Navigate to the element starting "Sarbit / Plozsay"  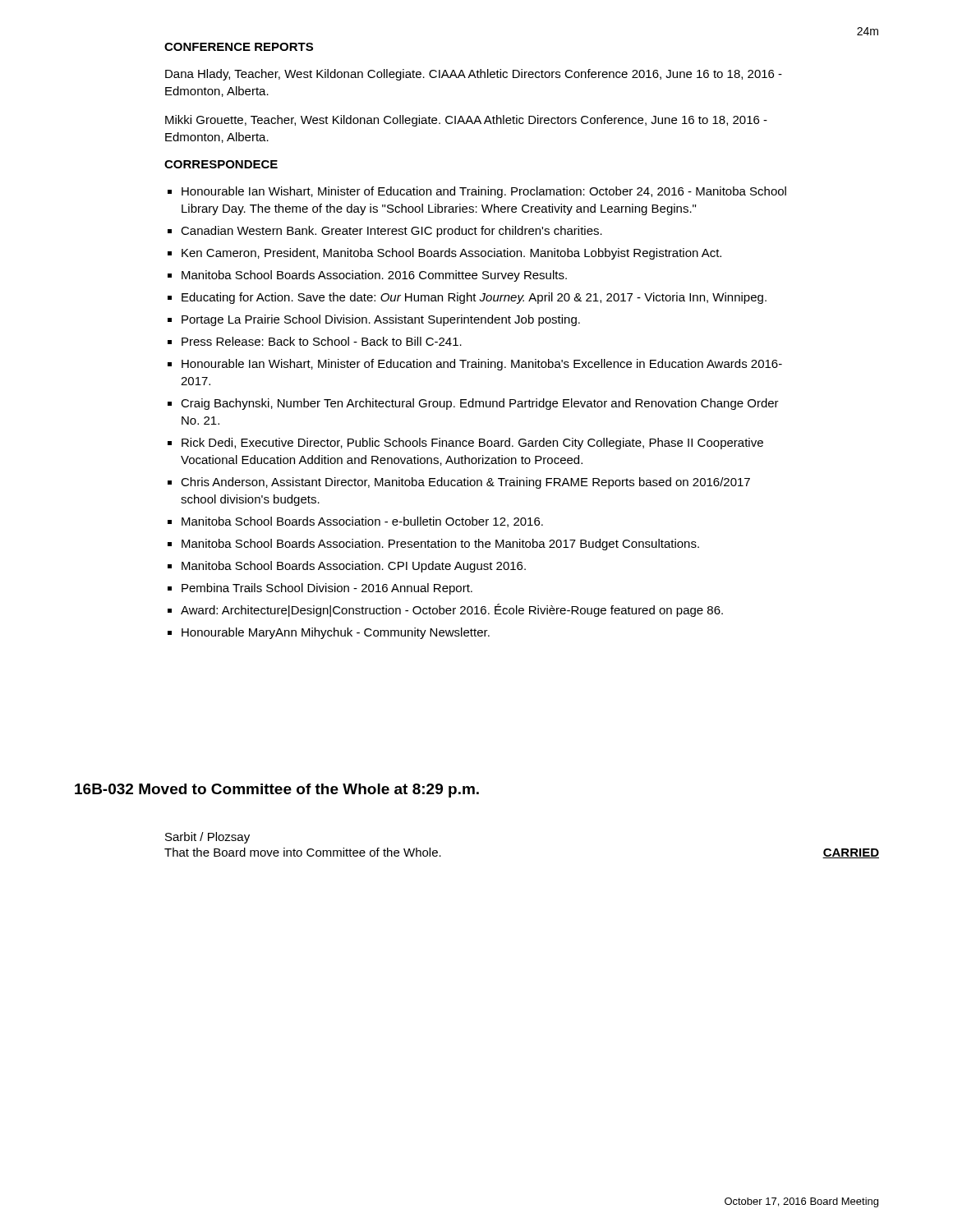click(x=207, y=837)
